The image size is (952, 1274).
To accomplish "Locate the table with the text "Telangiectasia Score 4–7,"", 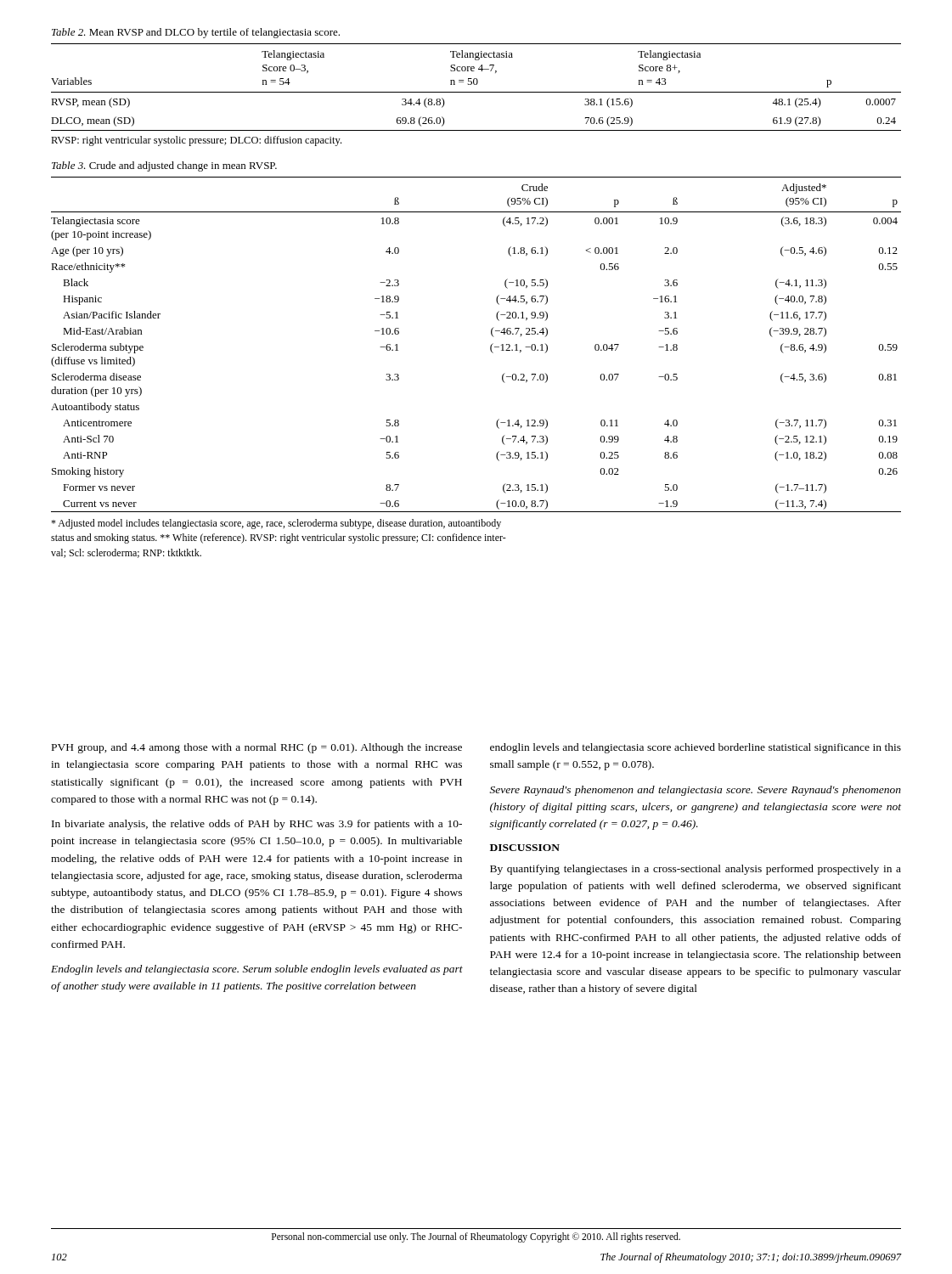I will point(476,87).
